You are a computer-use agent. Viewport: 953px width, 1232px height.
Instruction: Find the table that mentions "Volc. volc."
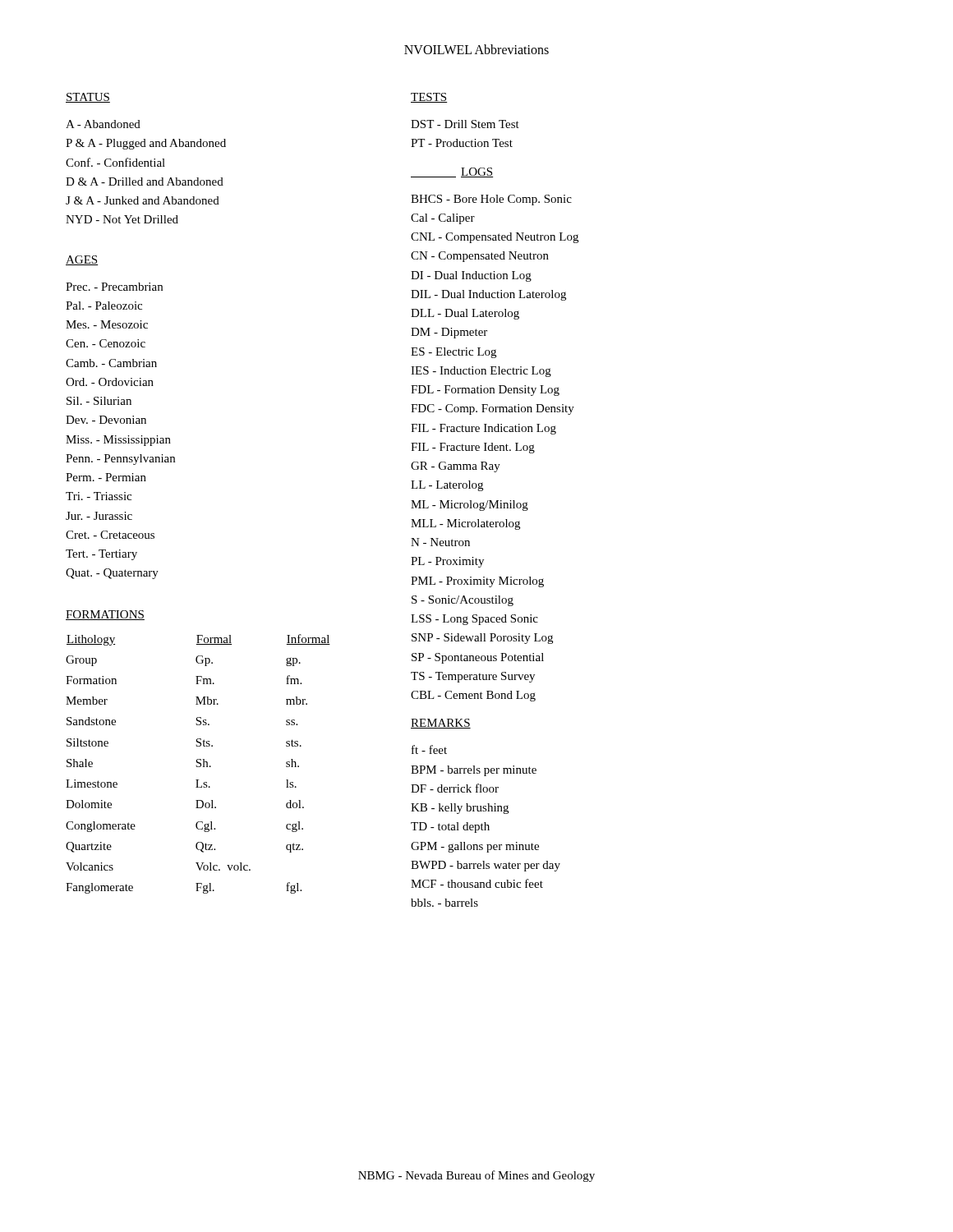coord(238,765)
